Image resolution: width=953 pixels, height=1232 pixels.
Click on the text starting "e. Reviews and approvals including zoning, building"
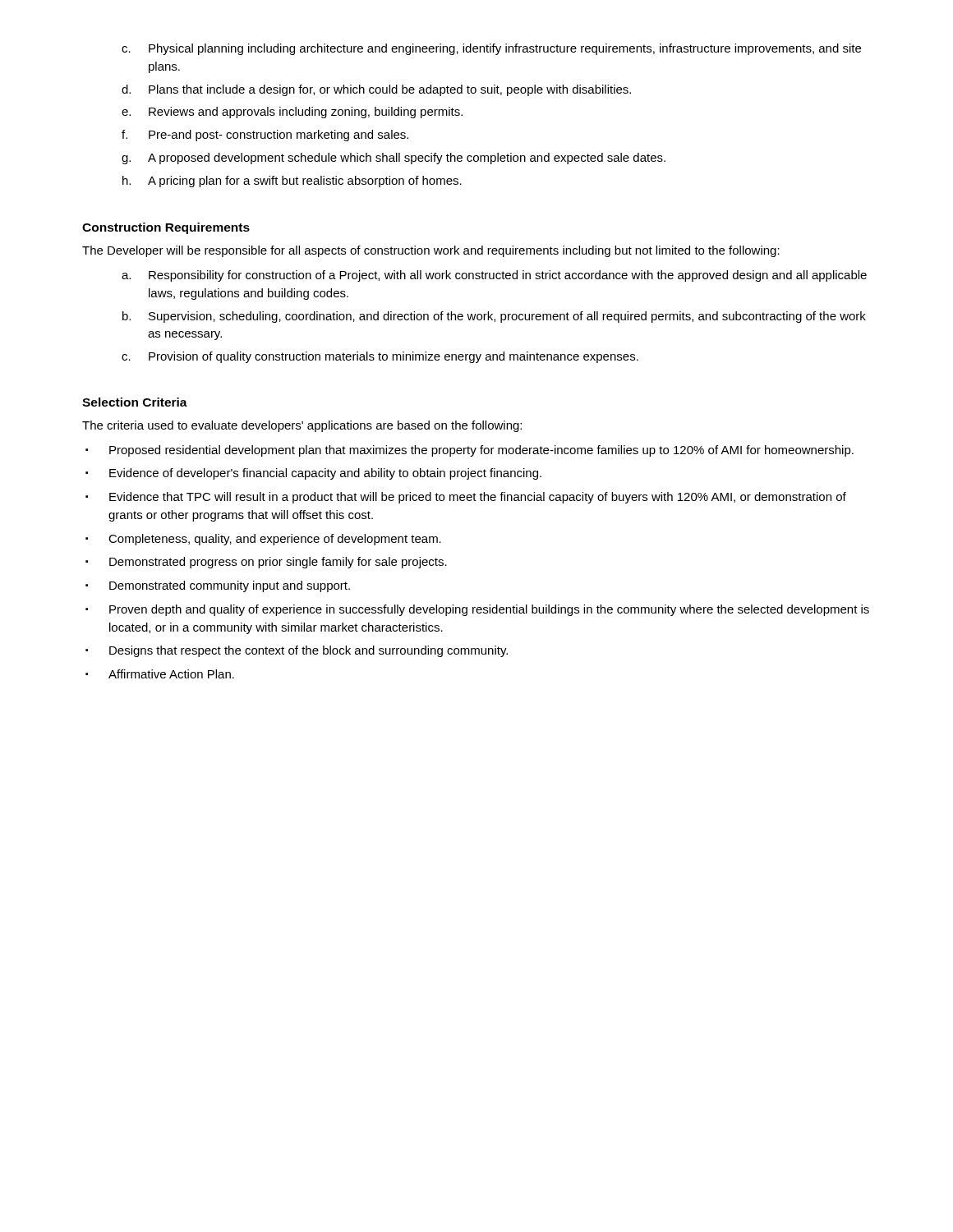[x=292, y=113]
